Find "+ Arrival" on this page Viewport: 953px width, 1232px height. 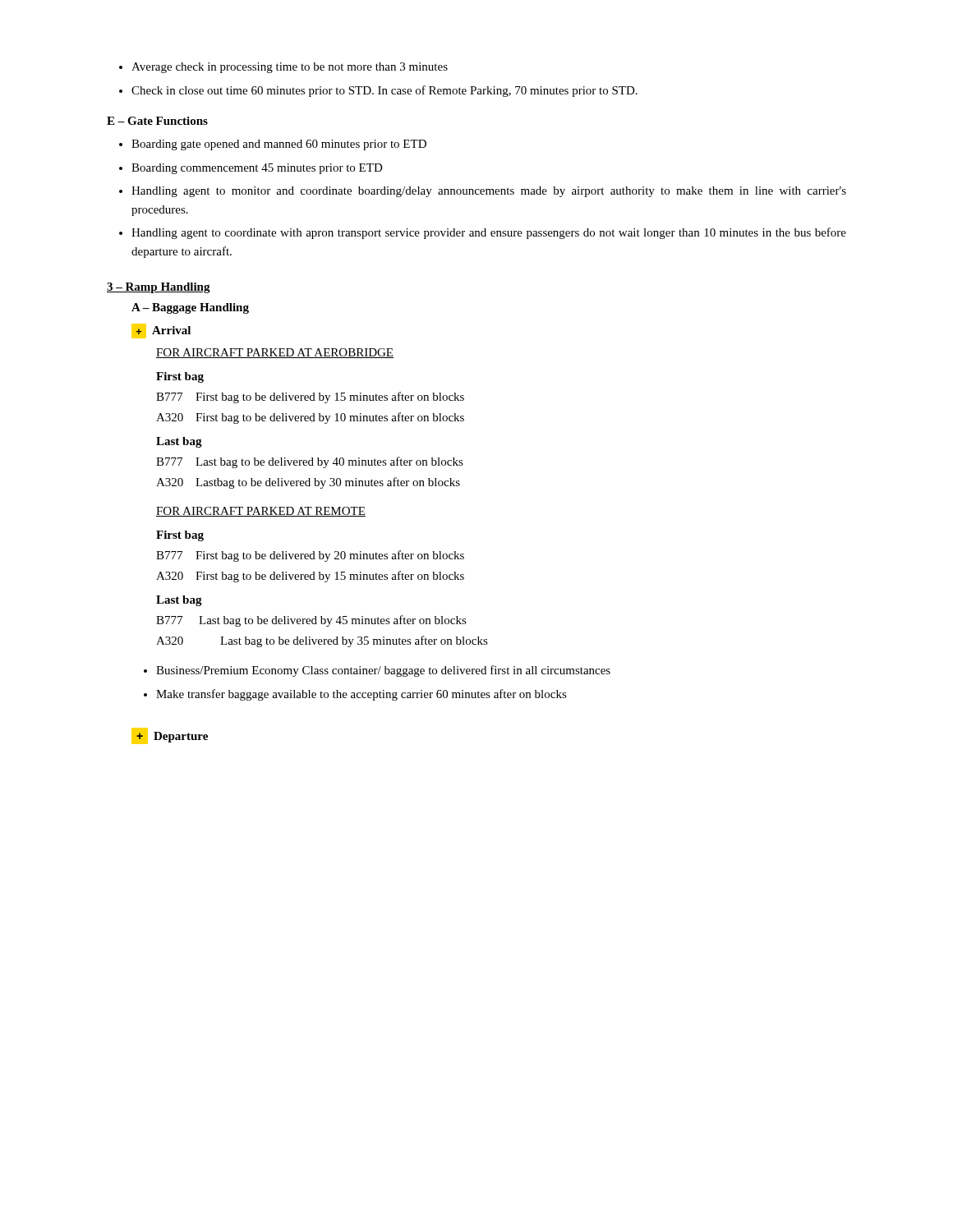[161, 330]
